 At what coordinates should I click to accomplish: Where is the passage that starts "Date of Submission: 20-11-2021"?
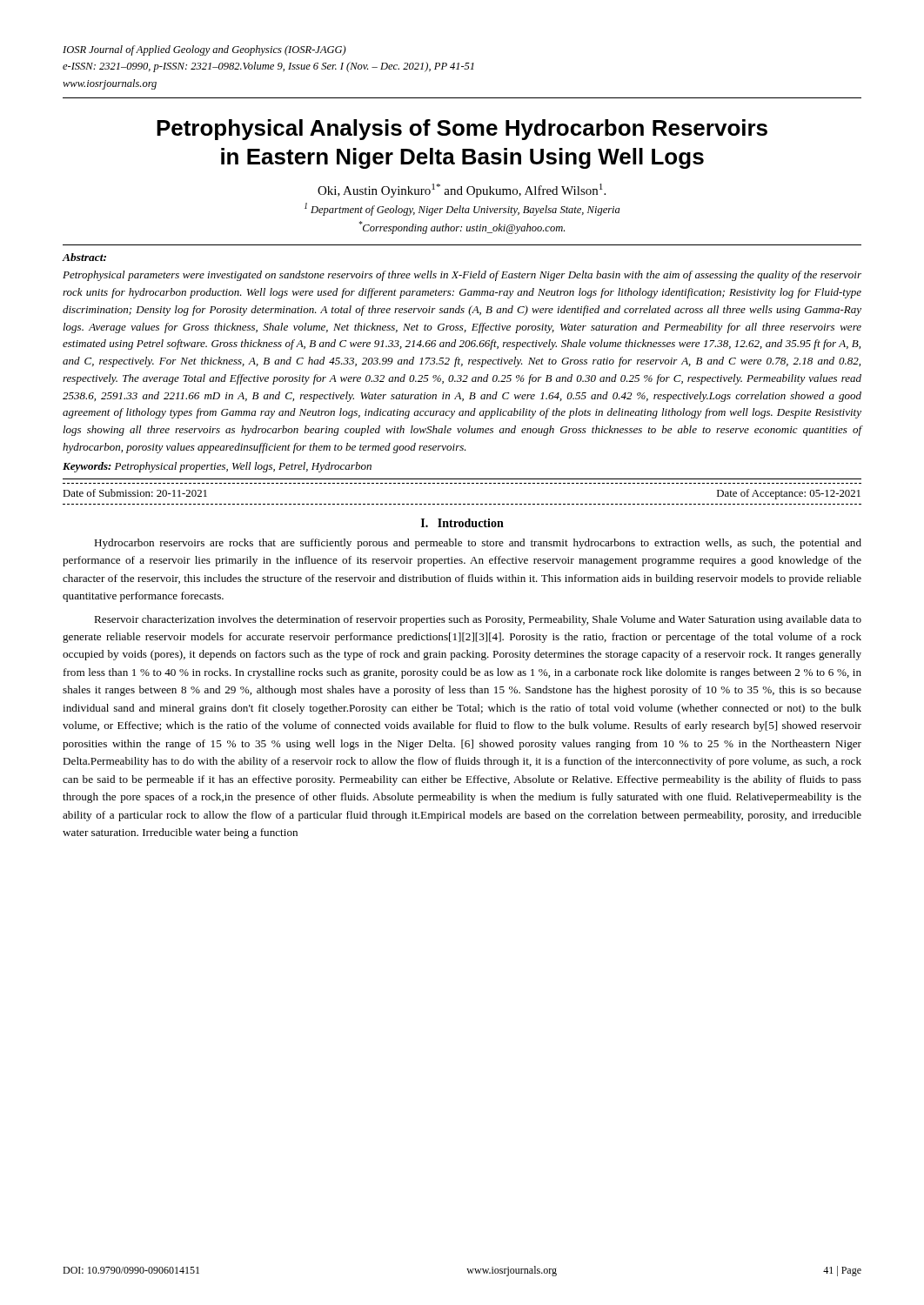click(x=462, y=493)
